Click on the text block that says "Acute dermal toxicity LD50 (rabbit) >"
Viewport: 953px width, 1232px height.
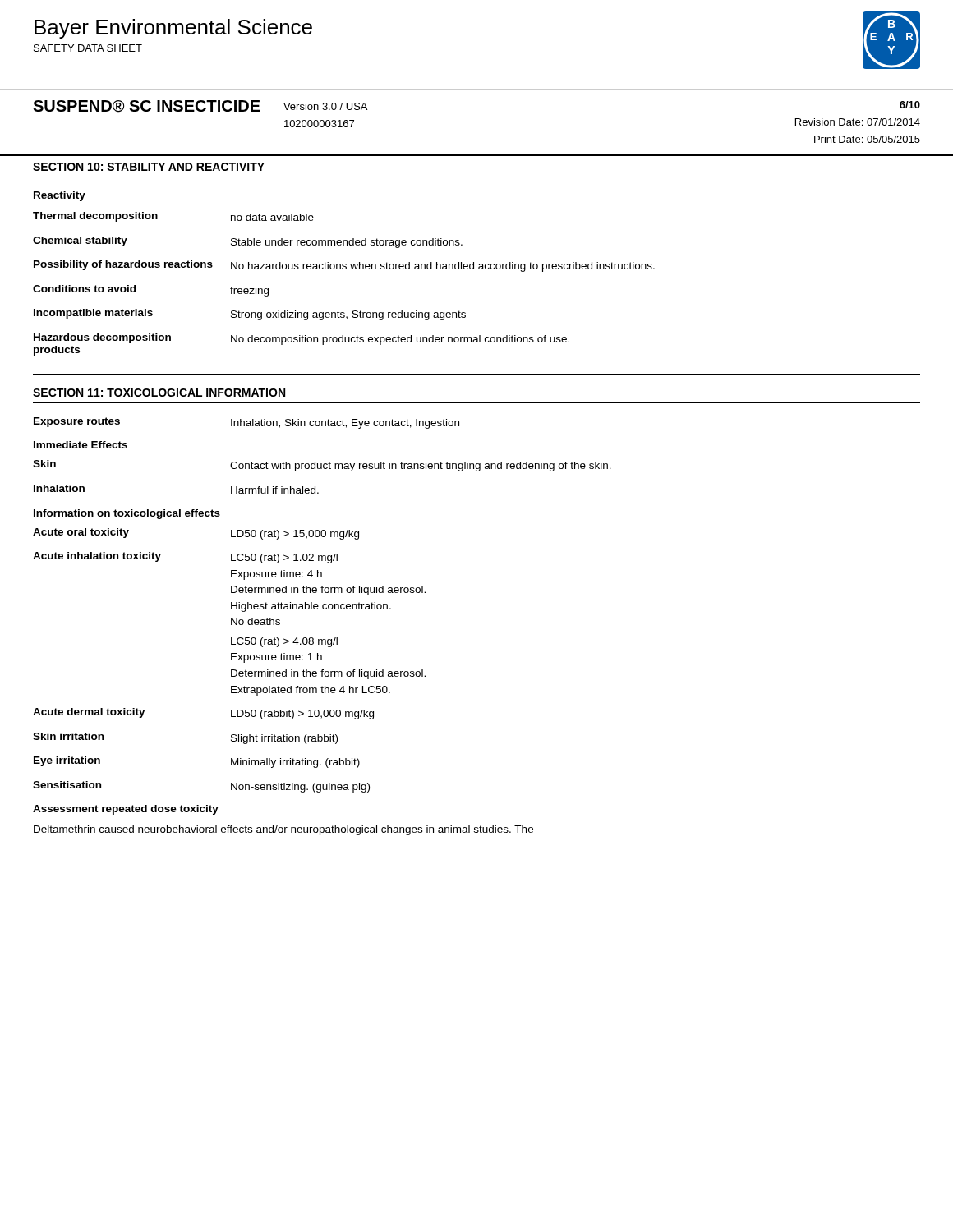tap(93, 713)
